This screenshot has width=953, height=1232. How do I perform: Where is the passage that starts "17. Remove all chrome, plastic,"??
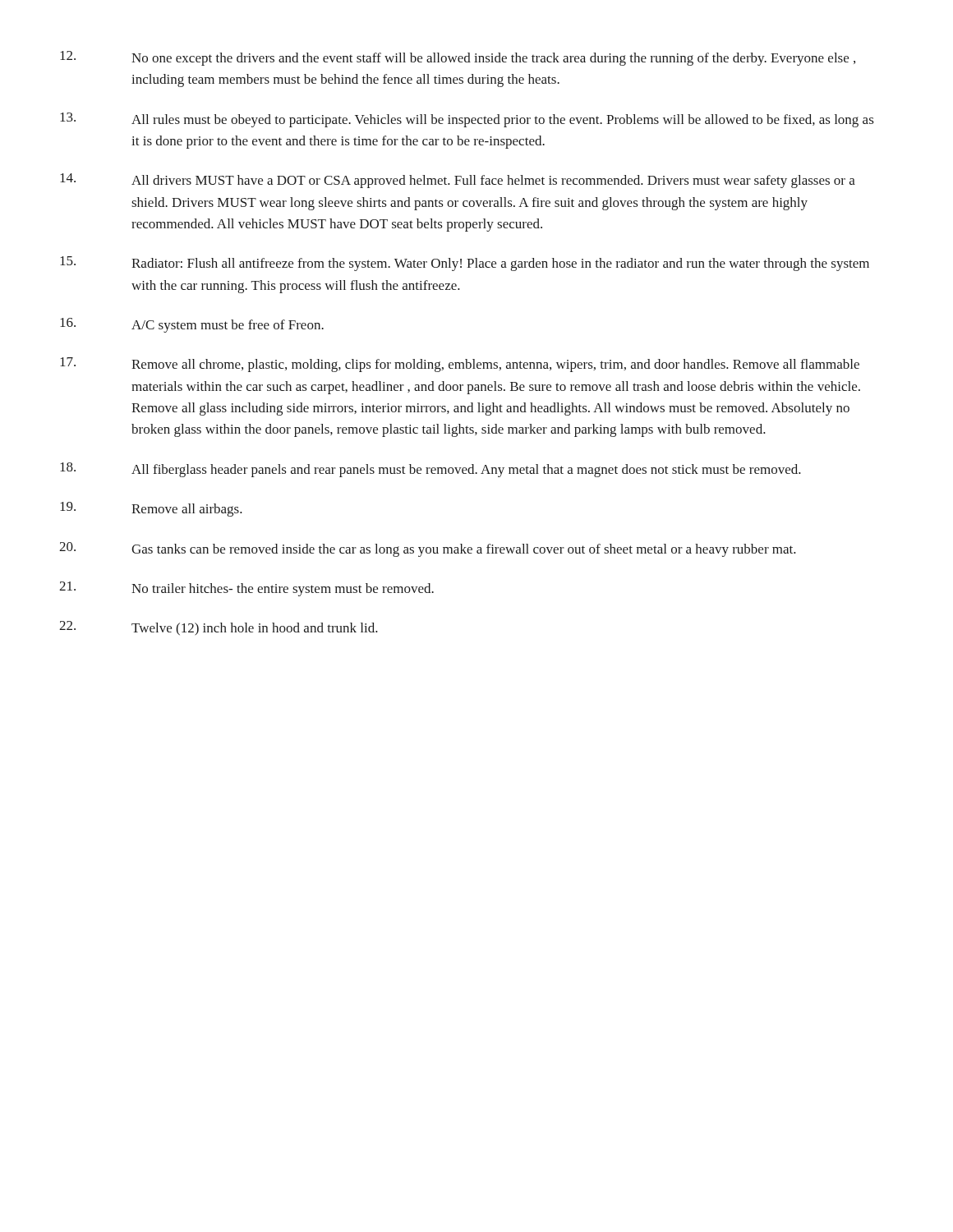pyautogui.click(x=469, y=398)
